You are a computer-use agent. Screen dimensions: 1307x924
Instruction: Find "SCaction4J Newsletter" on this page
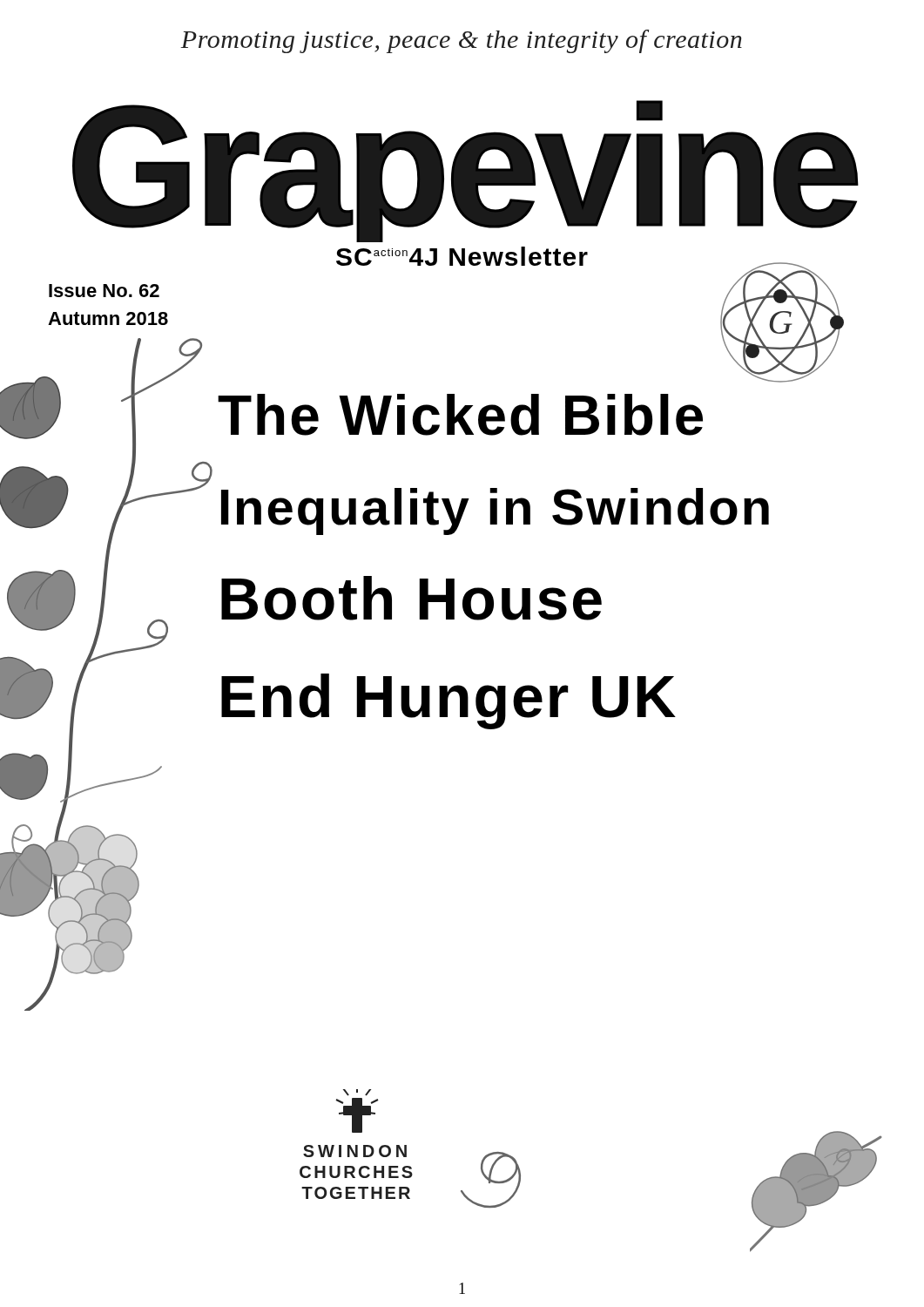(x=462, y=257)
